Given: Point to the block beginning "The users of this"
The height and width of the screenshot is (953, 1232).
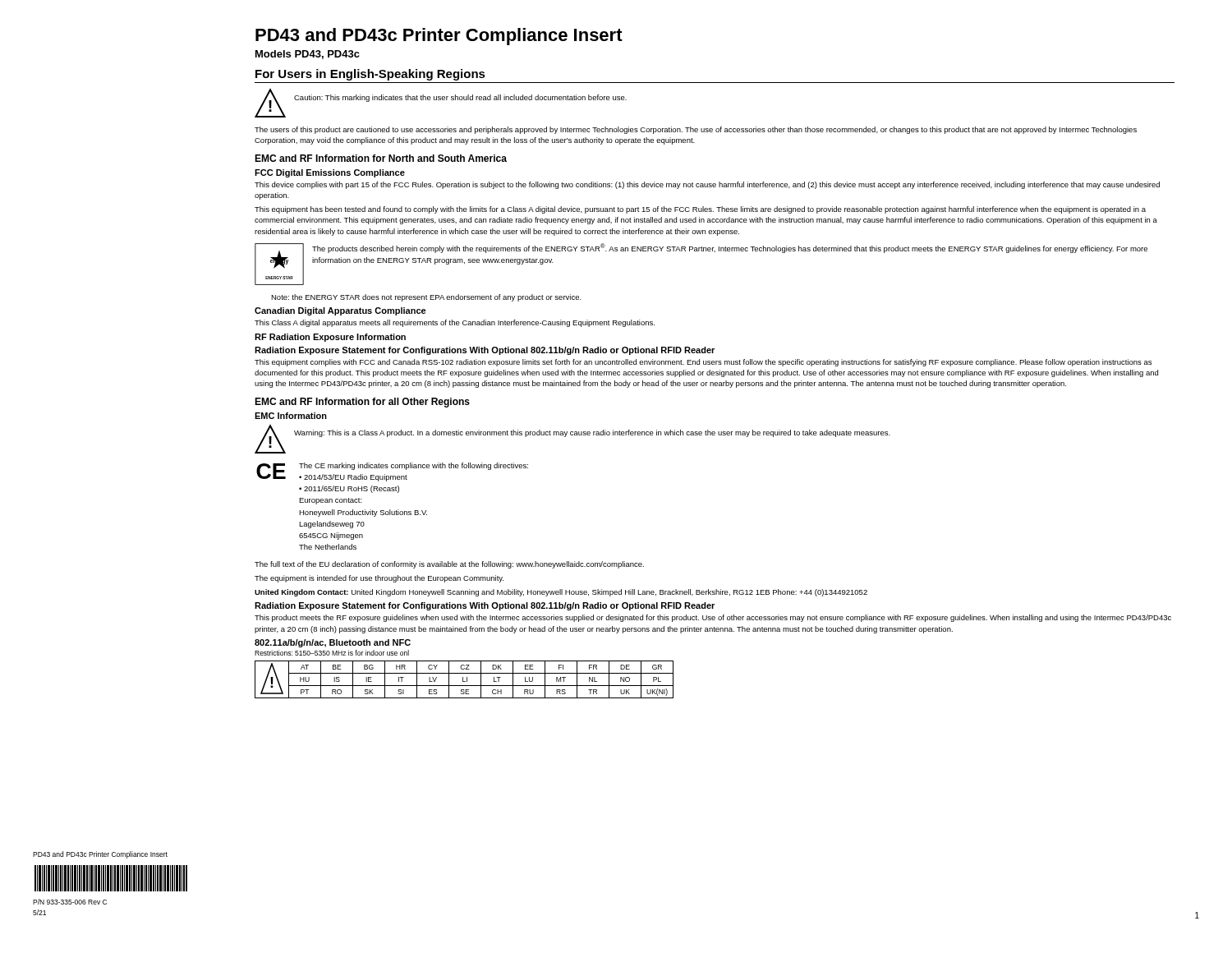Looking at the screenshot, I should (715, 135).
